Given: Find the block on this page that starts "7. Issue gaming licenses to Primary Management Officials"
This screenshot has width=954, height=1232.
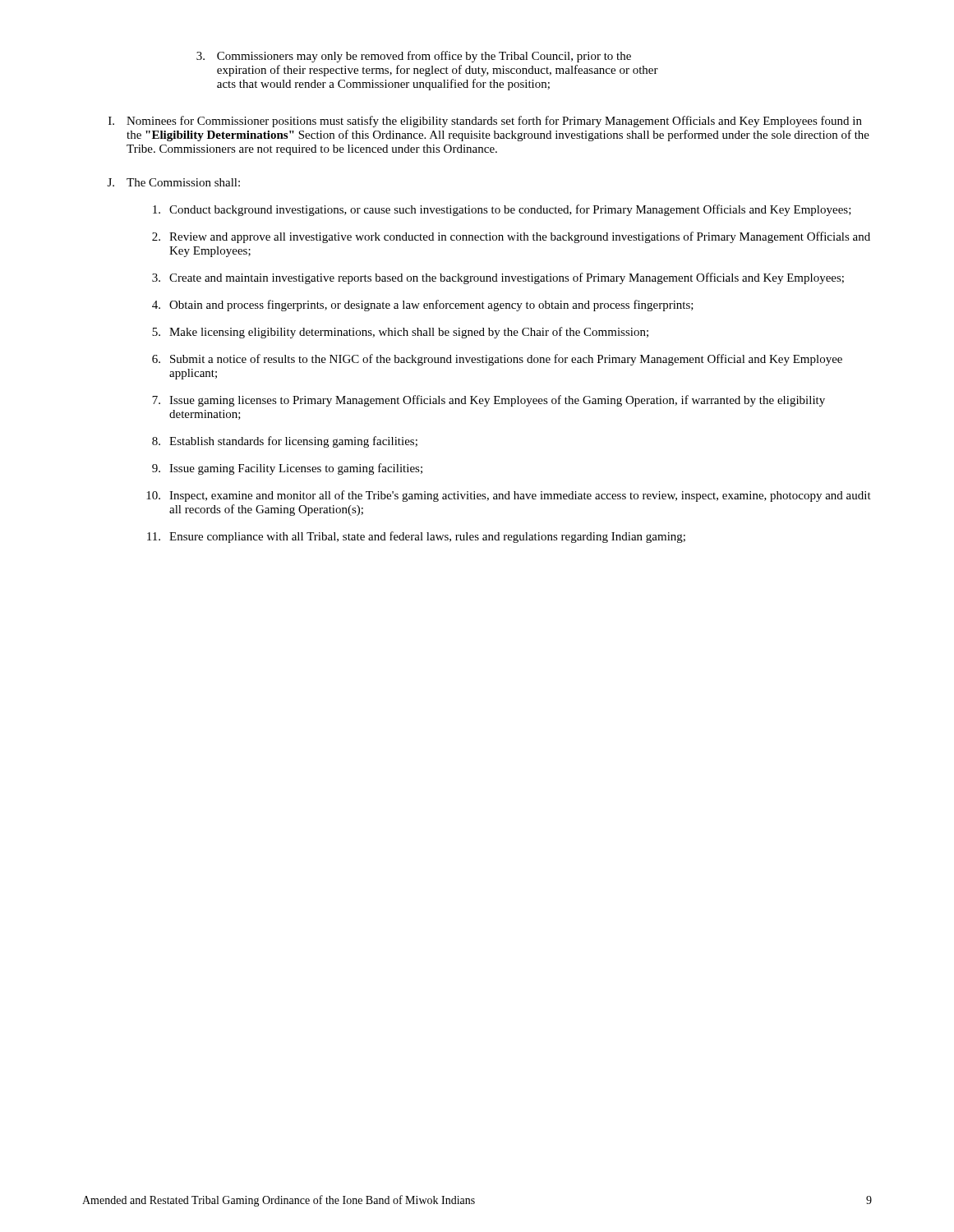Looking at the screenshot, I should click(502, 407).
